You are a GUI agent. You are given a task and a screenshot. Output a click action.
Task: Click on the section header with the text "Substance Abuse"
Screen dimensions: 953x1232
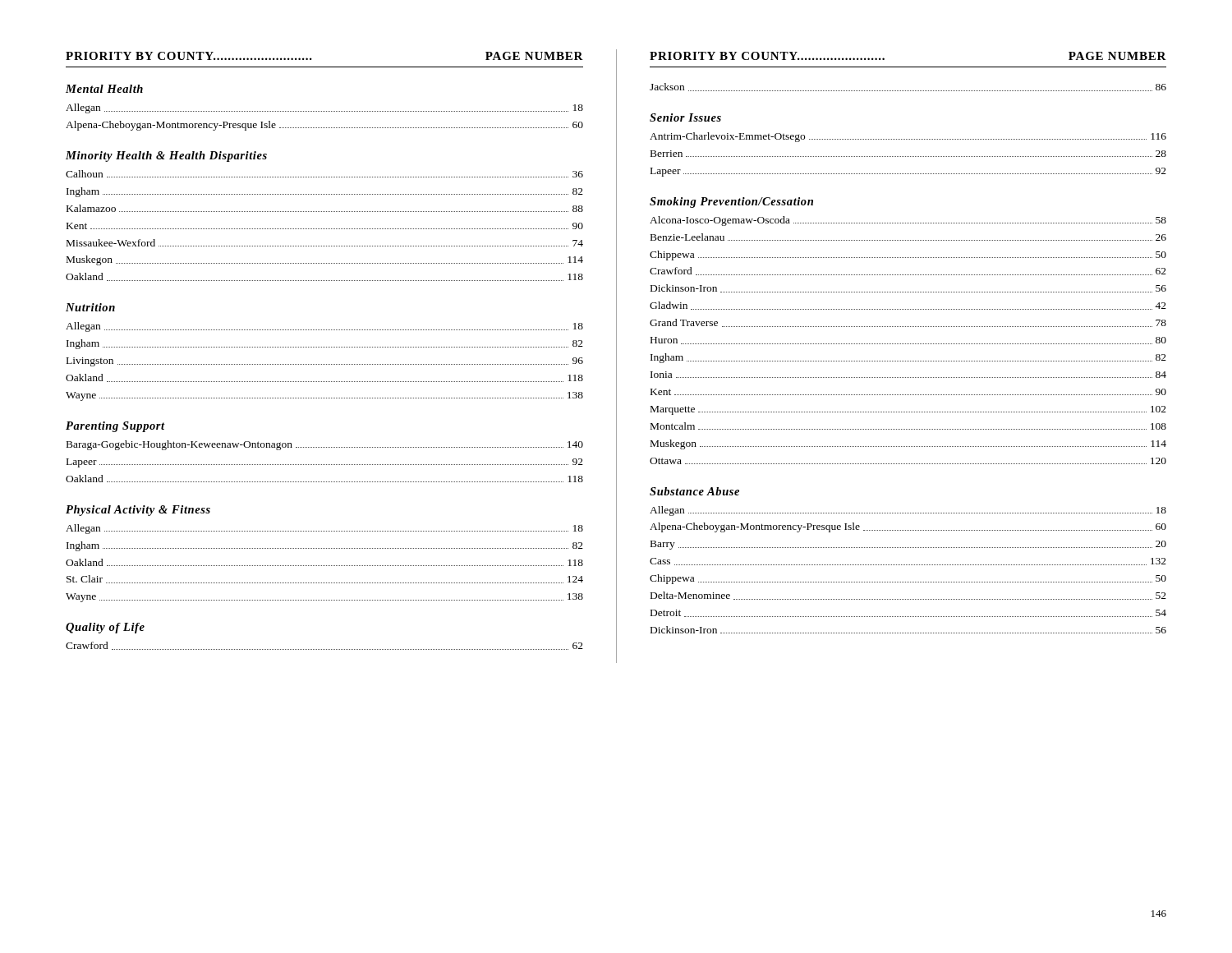click(x=694, y=491)
